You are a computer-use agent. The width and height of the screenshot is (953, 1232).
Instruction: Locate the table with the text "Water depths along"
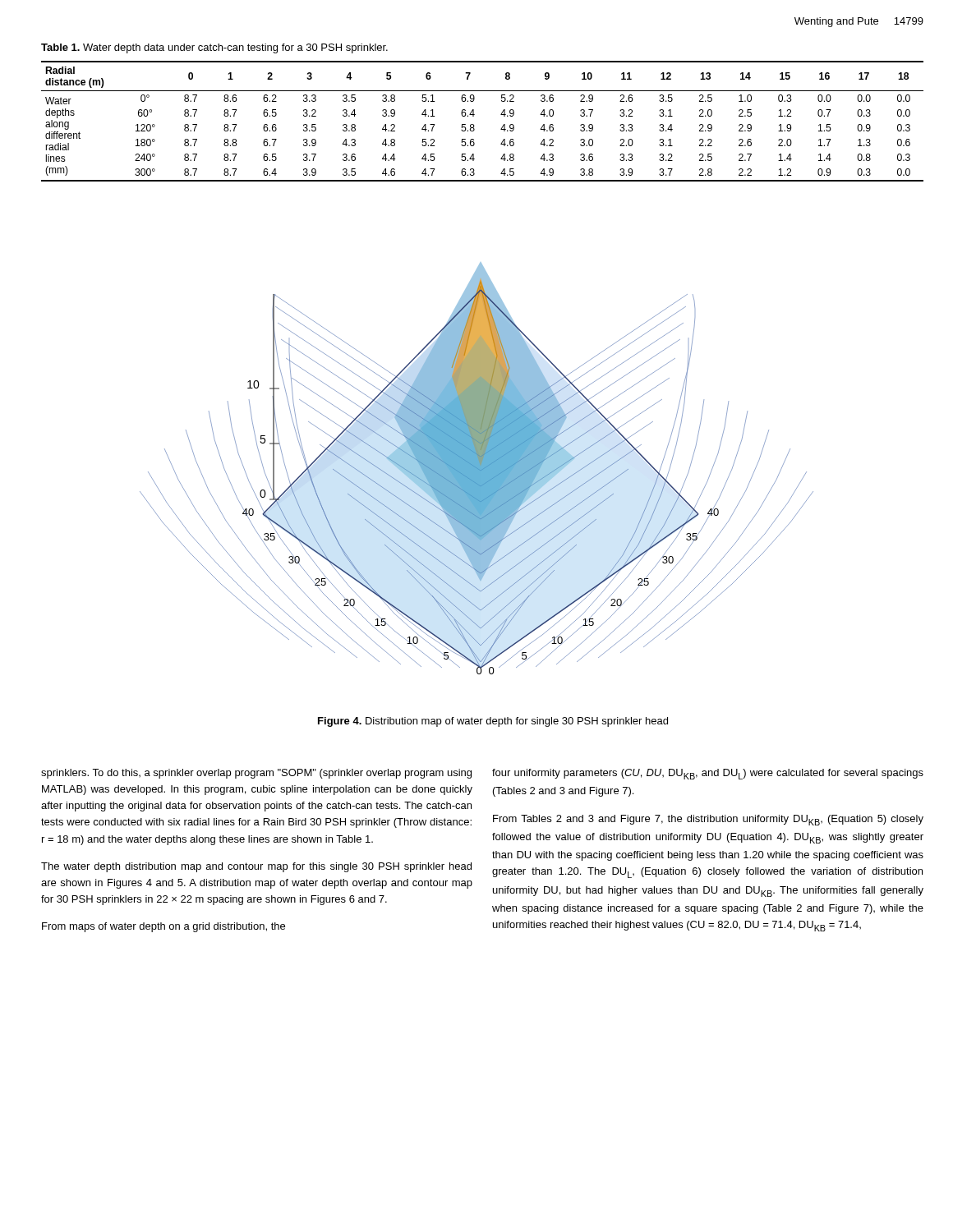point(482,121)
